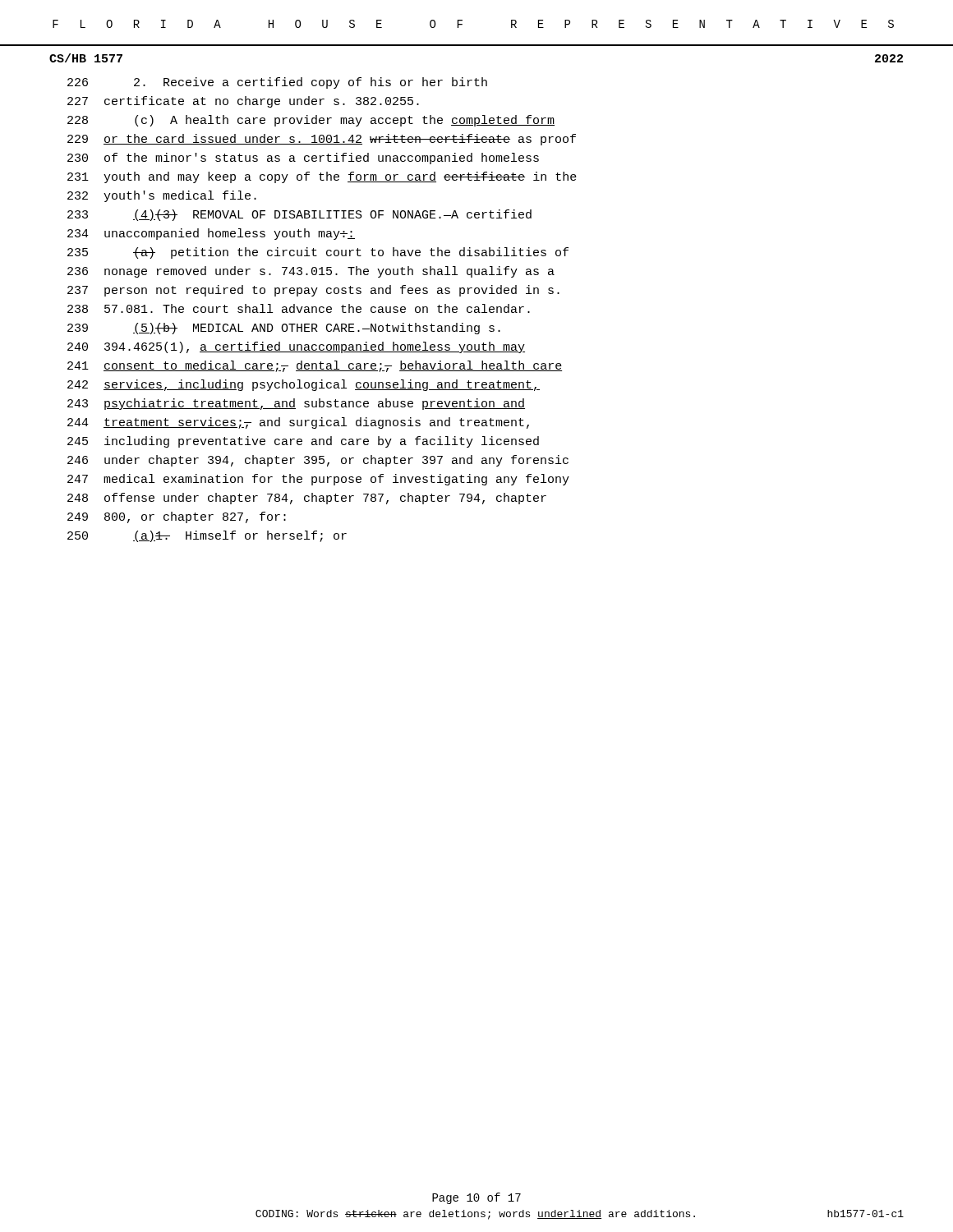Find the text block that reads "236 nonage removed under s. 743.015. The youth"
Screen dimensions: 1232x953
click(x=476, y=273)
